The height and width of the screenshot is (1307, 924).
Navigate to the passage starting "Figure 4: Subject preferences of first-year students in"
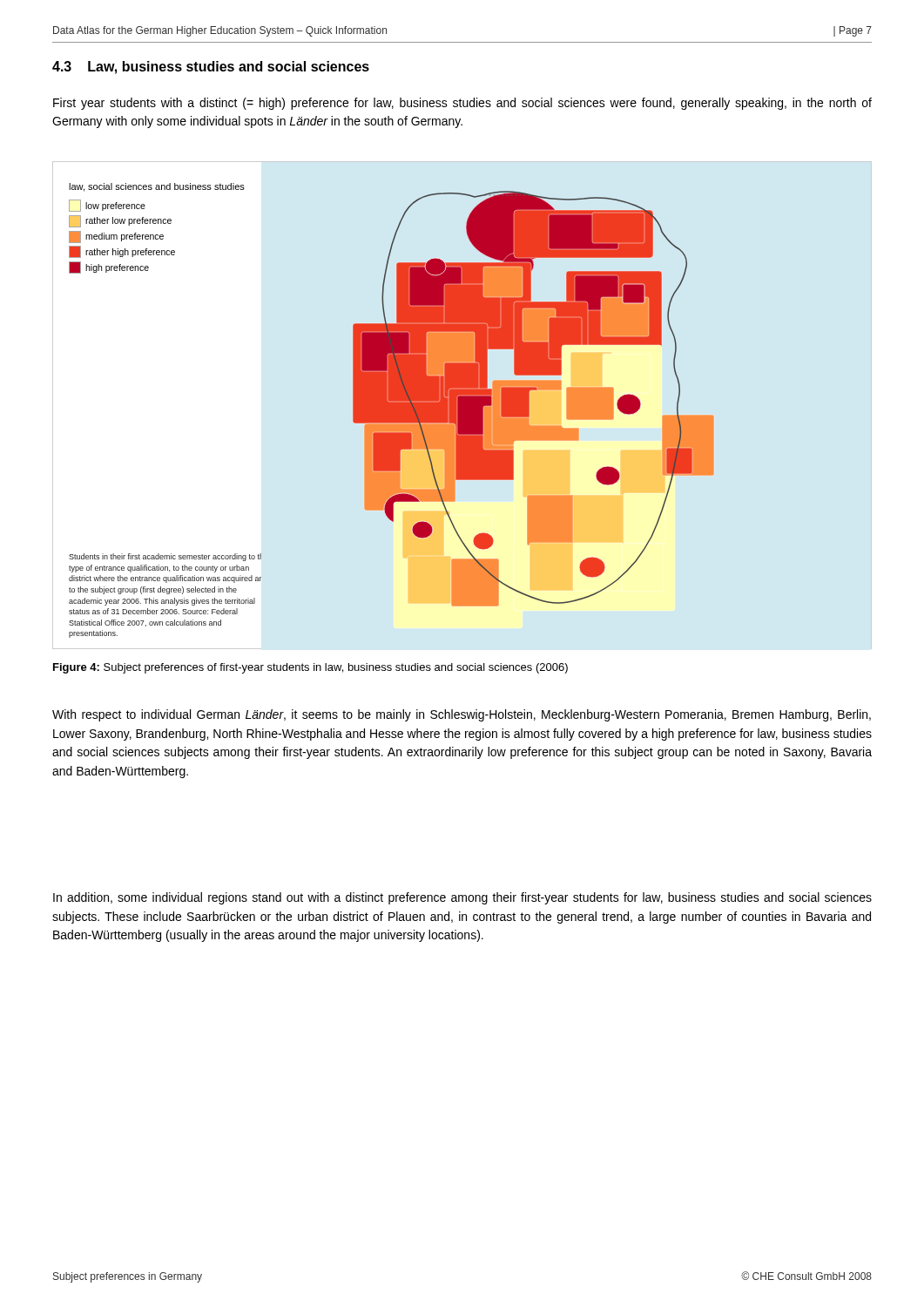310,667
